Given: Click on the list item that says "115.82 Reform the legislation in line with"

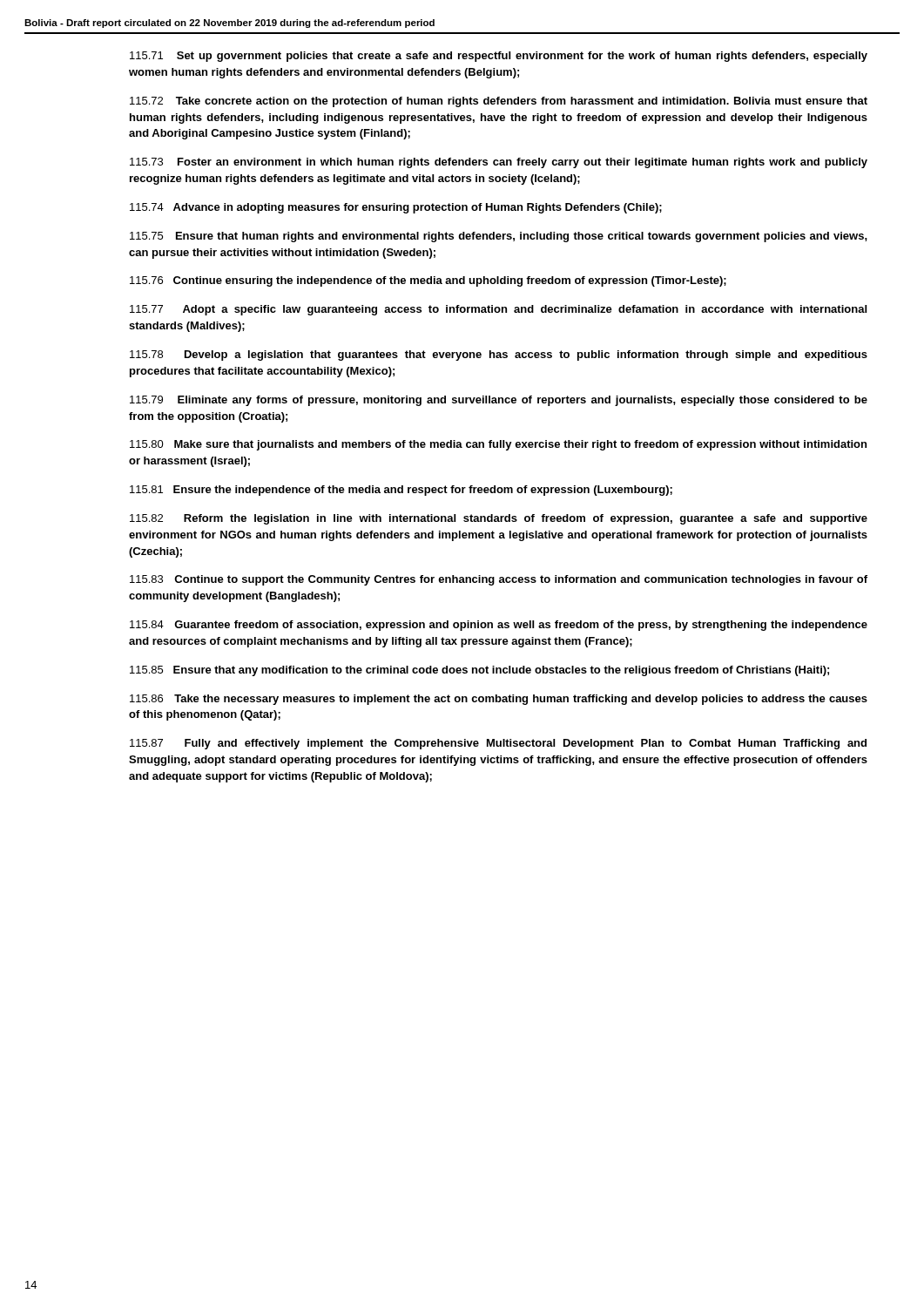Looking at the screenshot, I should pos(498,534).
